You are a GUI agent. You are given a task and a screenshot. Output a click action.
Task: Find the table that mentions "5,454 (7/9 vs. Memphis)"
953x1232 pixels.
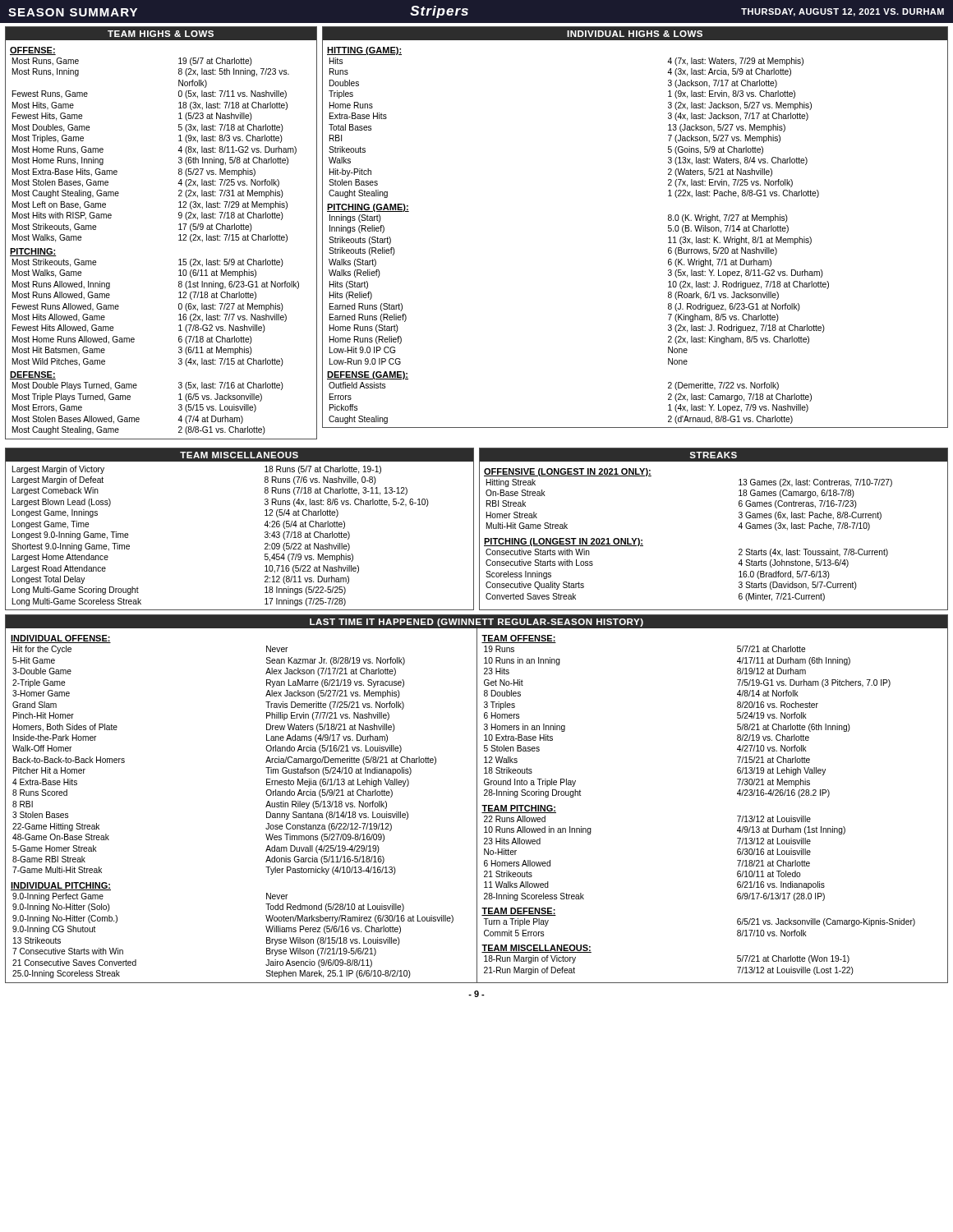point(239,529)
